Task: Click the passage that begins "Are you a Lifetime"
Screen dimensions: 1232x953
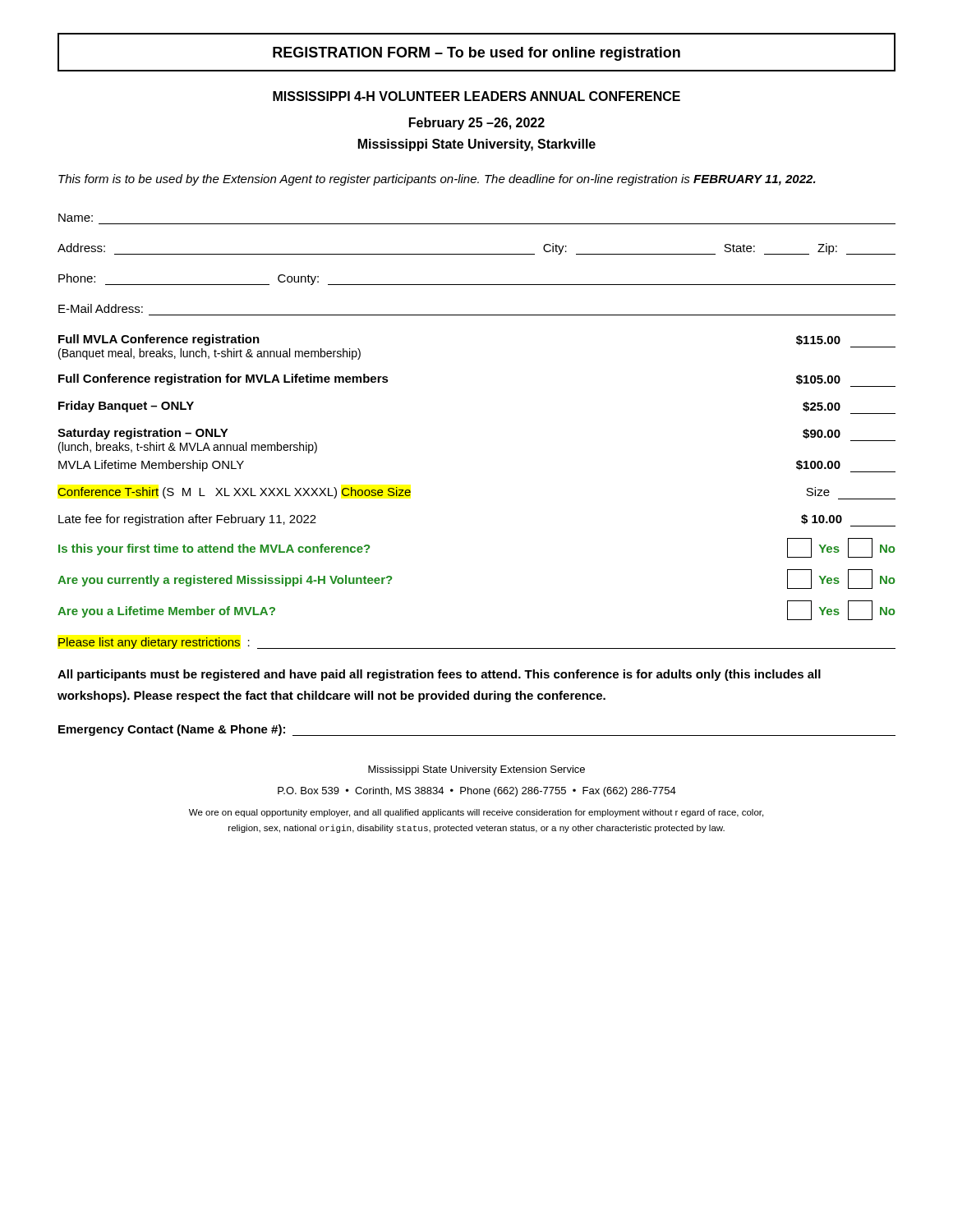Action: (x=172, y=610)
